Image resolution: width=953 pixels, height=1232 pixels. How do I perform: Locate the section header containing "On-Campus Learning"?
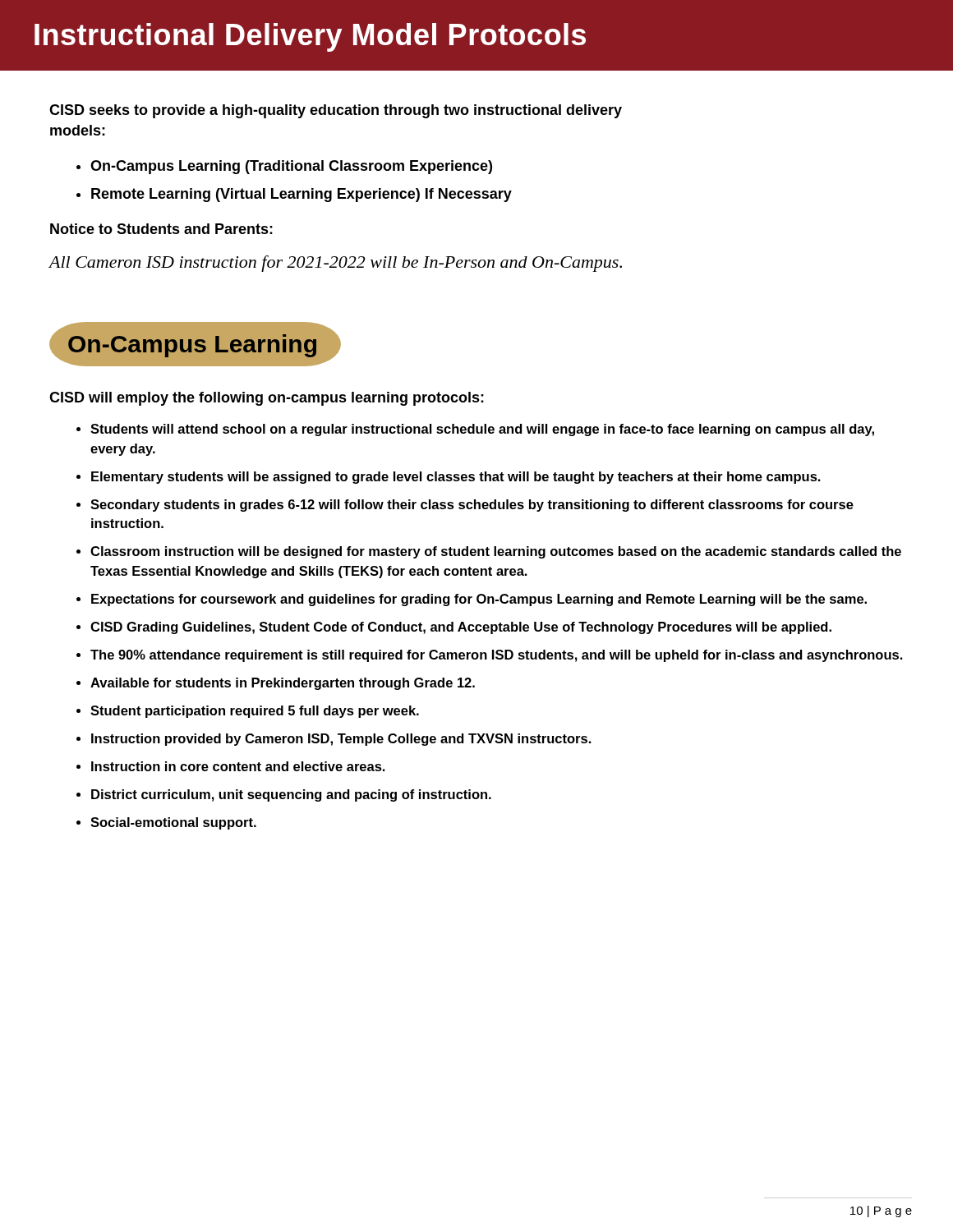pos(195,344)
